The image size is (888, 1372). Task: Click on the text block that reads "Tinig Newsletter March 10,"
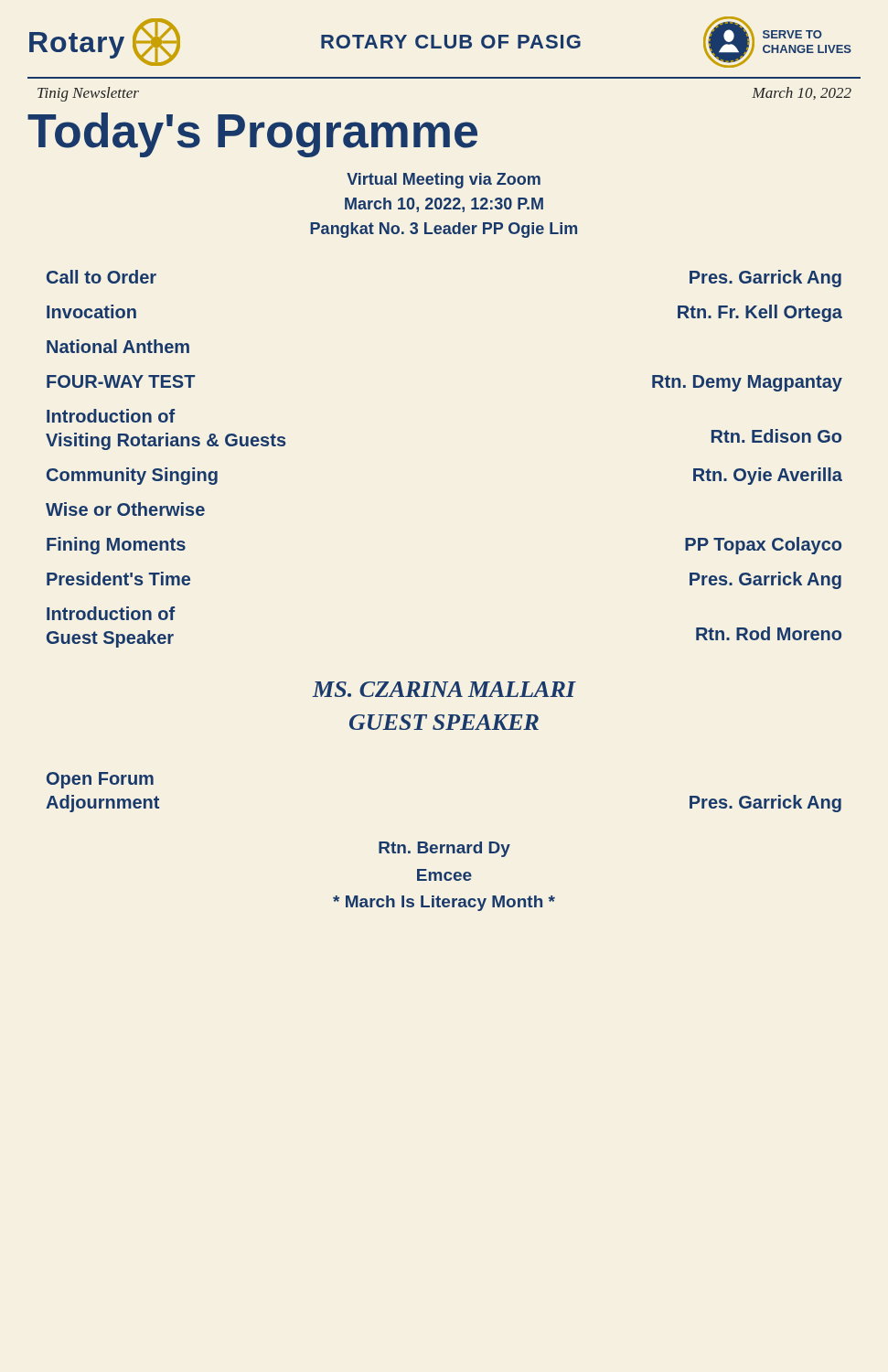tap(95, 94)
